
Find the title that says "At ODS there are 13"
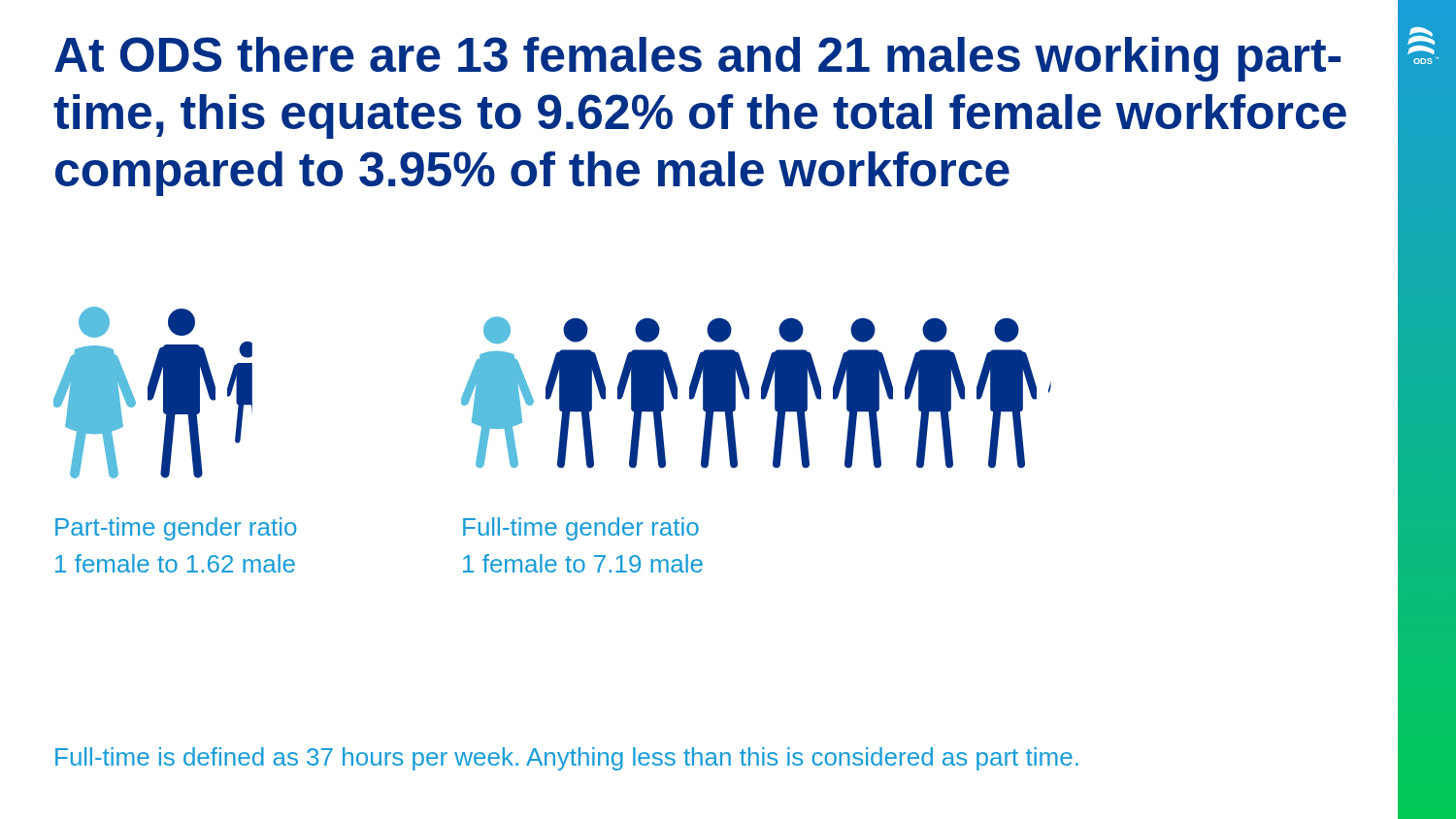[x=701, y=113]
